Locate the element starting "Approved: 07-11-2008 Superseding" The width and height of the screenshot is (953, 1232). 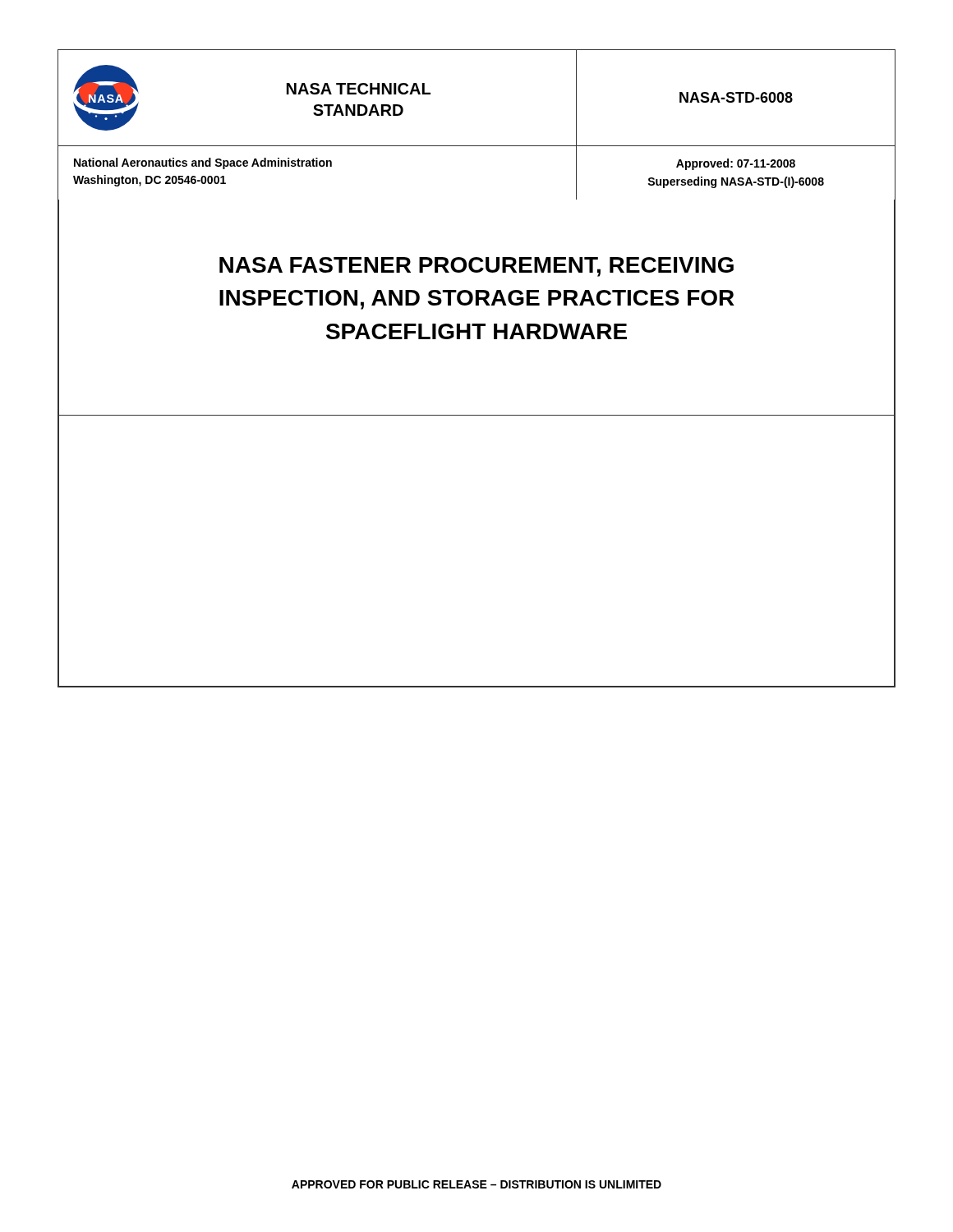(736, 173)
